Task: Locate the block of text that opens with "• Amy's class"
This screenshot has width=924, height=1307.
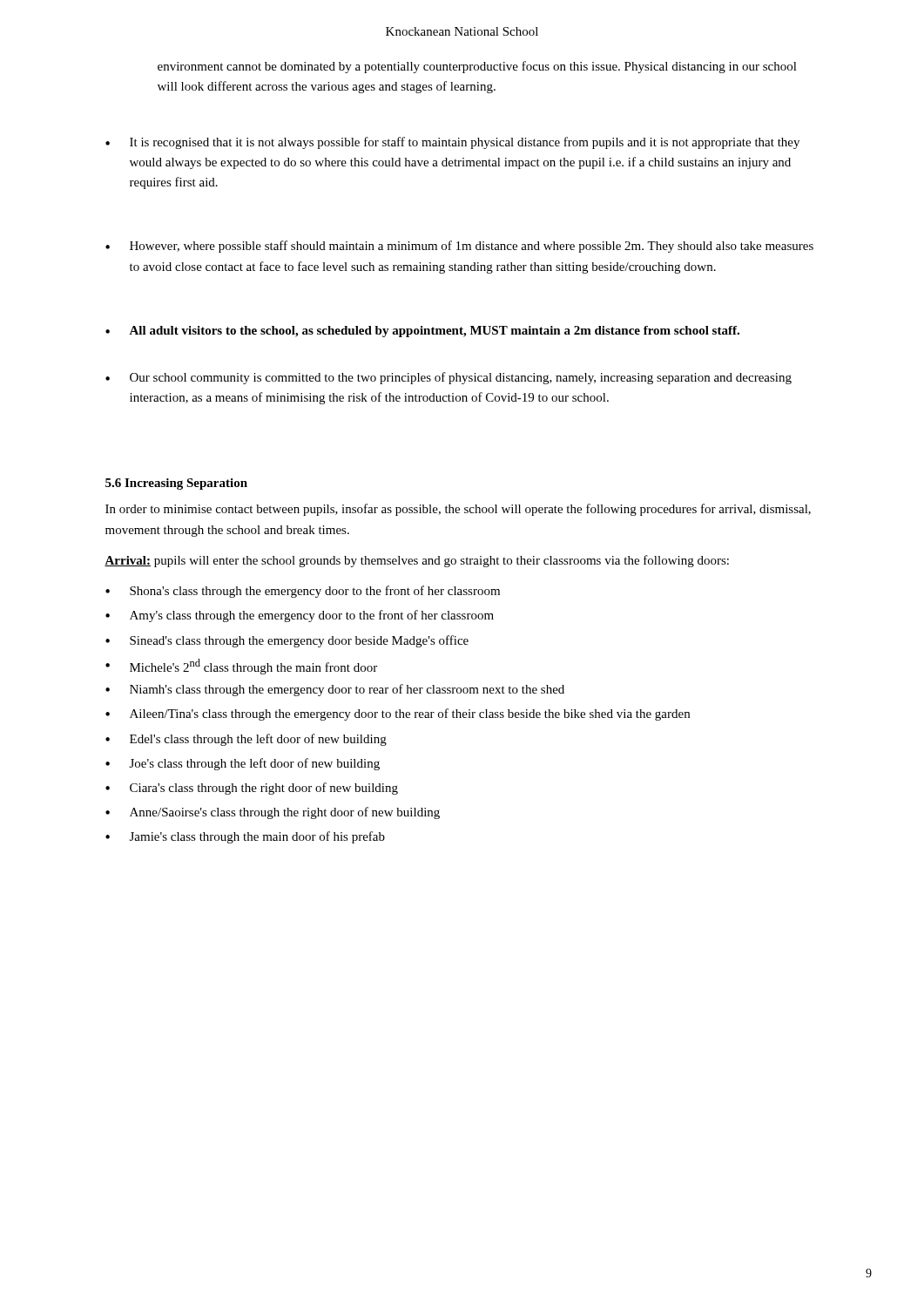Action: 462,617
